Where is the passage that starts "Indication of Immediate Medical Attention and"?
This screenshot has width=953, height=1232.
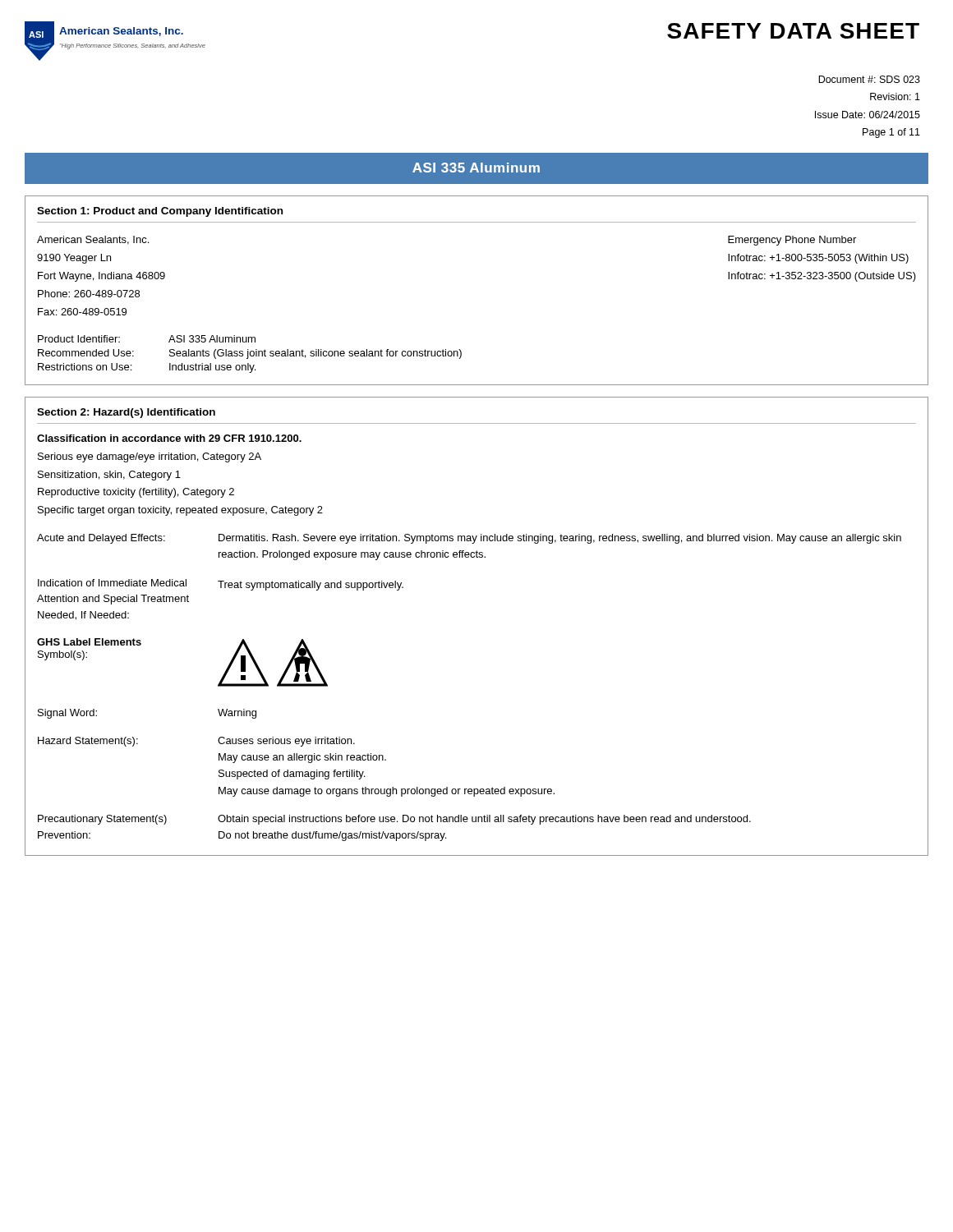(113, 598)
